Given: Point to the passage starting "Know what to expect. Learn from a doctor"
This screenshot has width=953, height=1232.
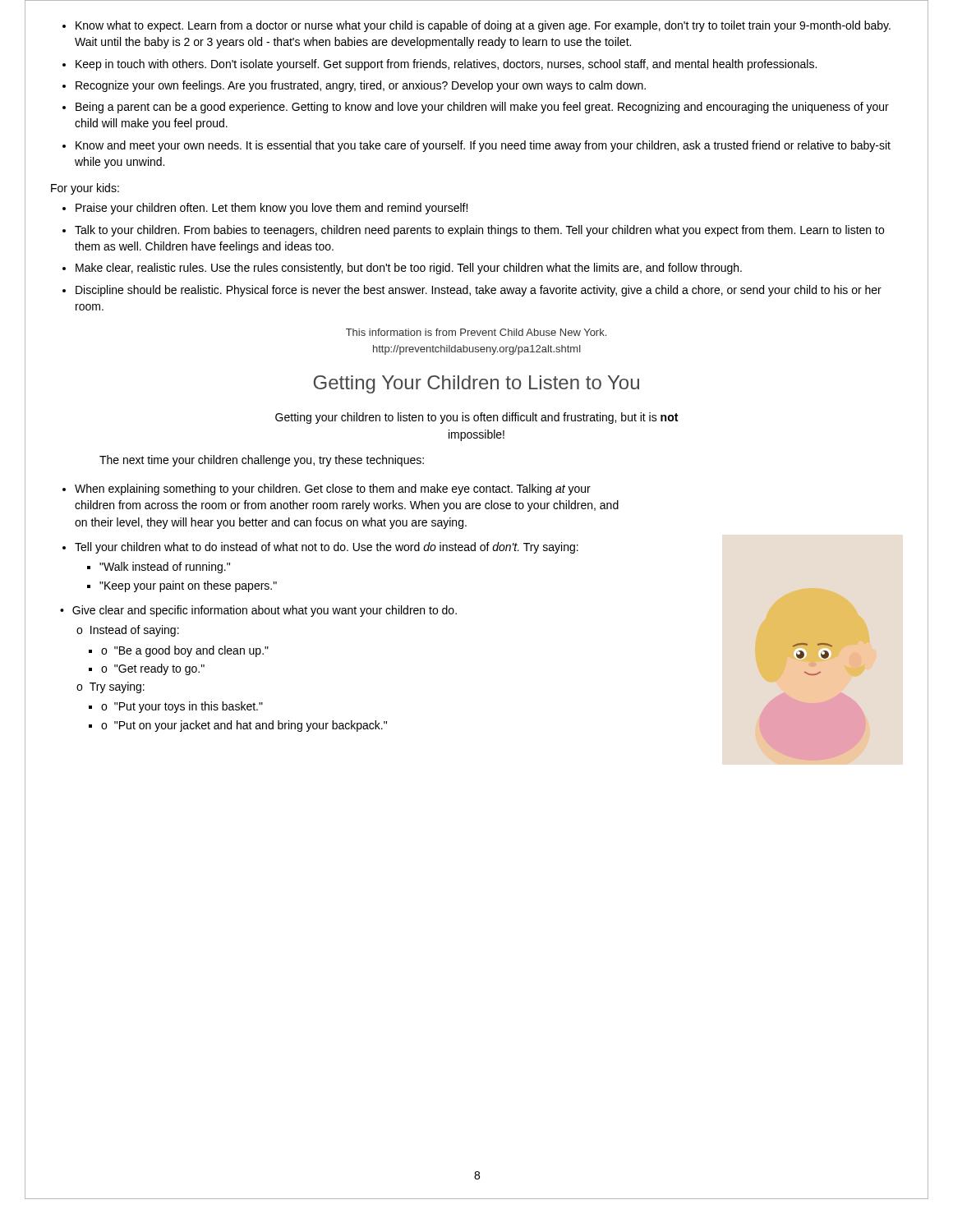Looking at the screenshot, I should [x=483, y=34].
